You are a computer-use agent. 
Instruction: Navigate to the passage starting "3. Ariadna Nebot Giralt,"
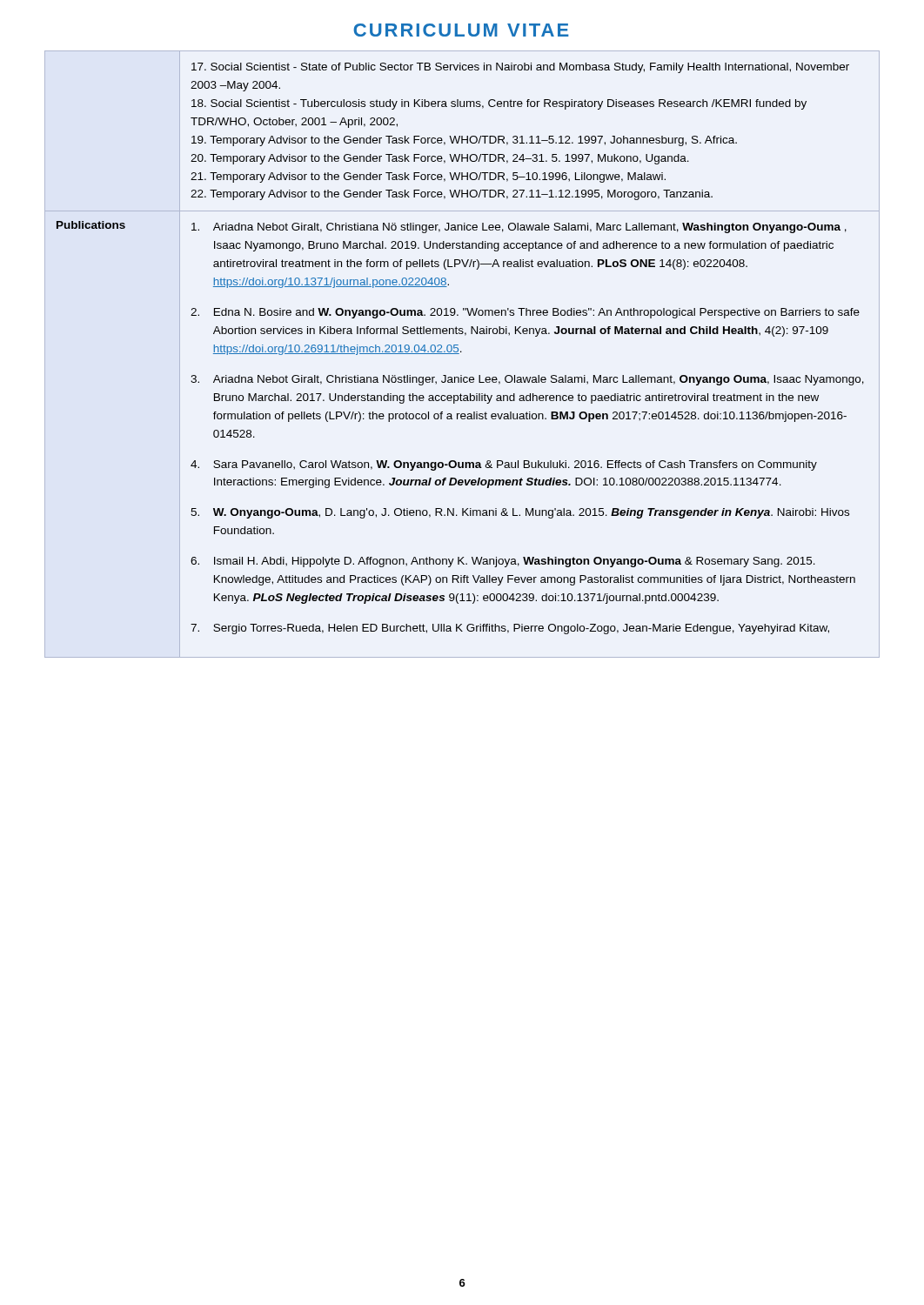(x=528, y=407)
